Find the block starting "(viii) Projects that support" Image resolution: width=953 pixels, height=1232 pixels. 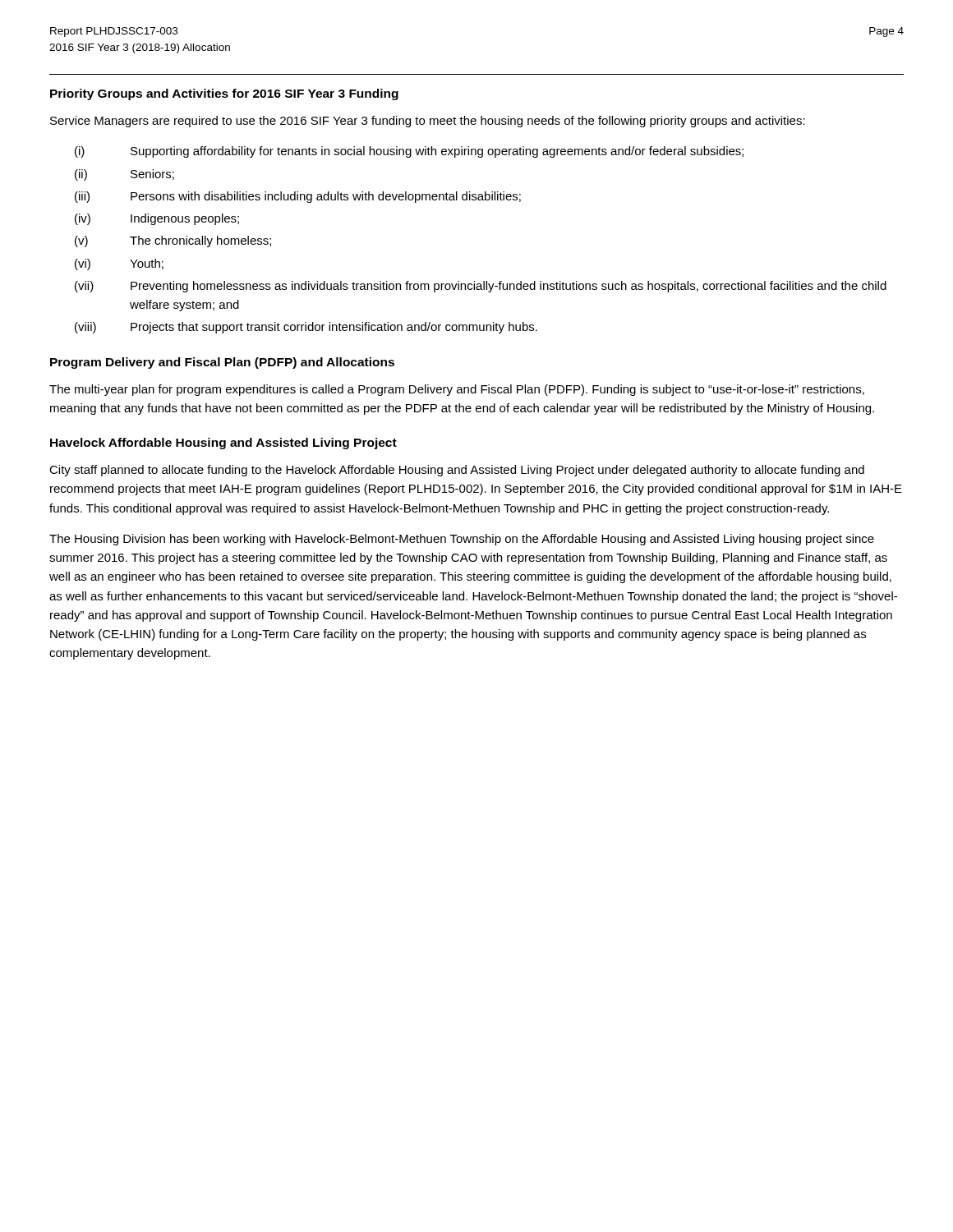pos(476,327)
